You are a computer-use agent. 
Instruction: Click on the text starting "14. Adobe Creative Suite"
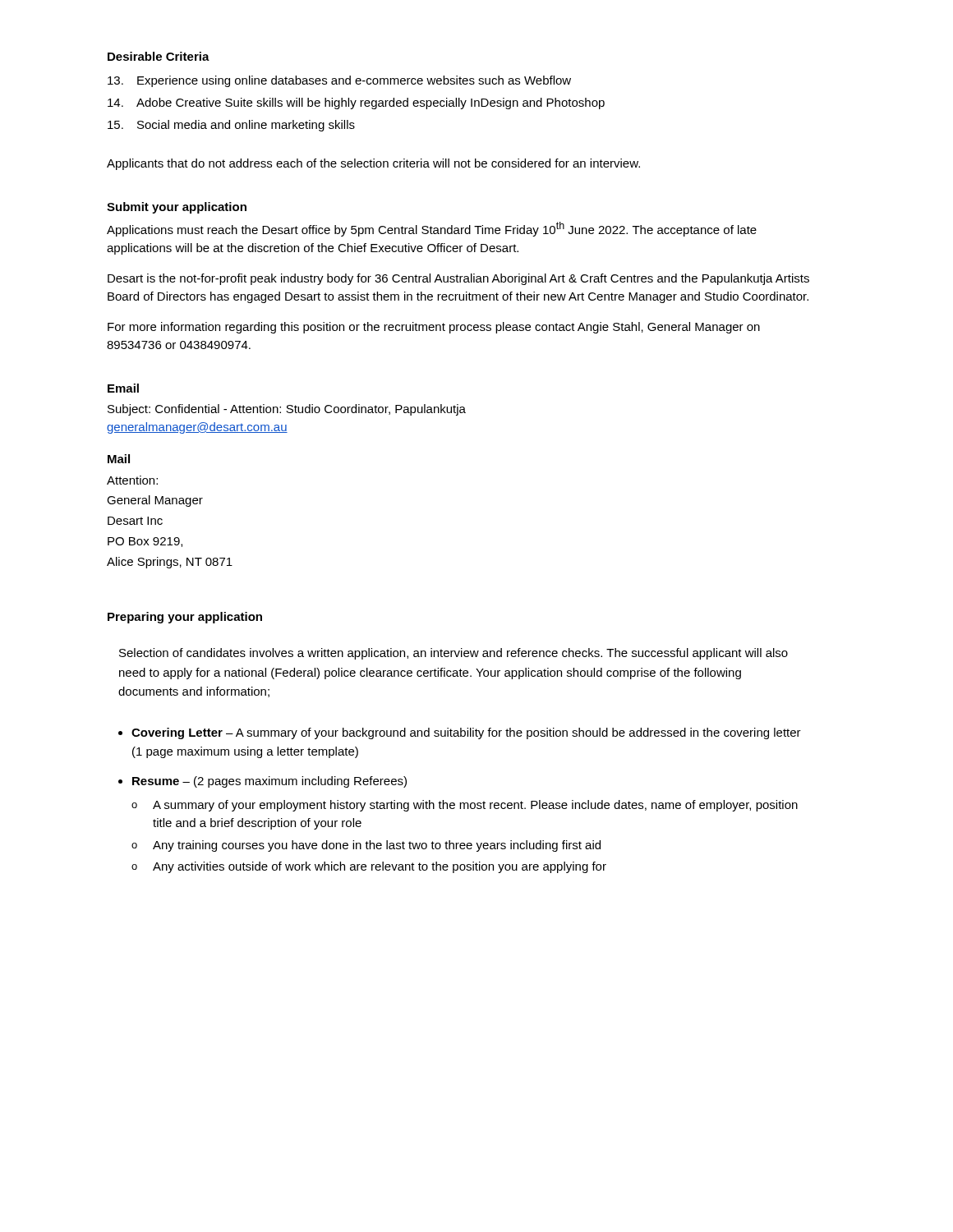pyautogui.click(x=356, y=102)
